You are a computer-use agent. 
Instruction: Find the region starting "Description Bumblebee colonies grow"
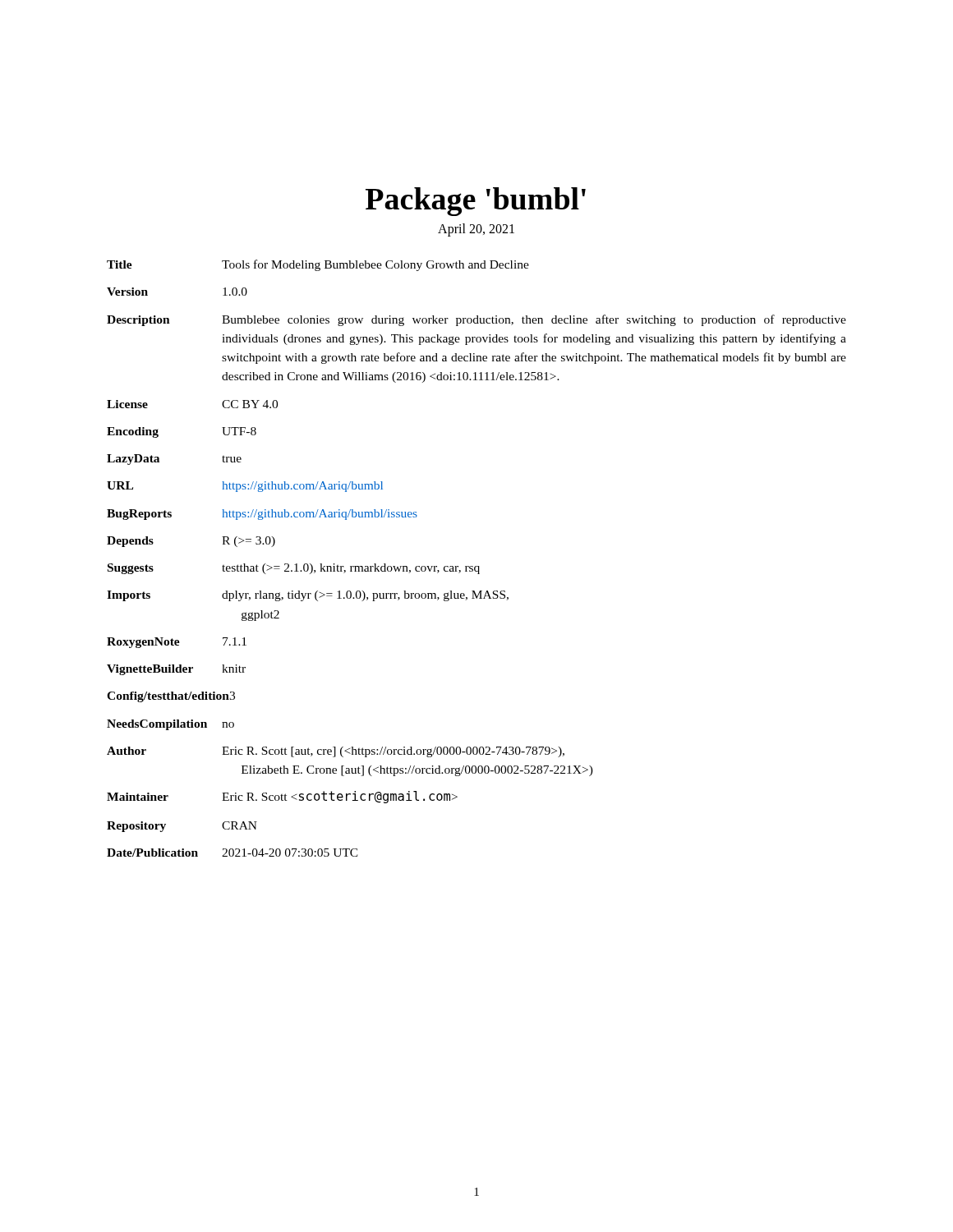[x=476, y=347]
